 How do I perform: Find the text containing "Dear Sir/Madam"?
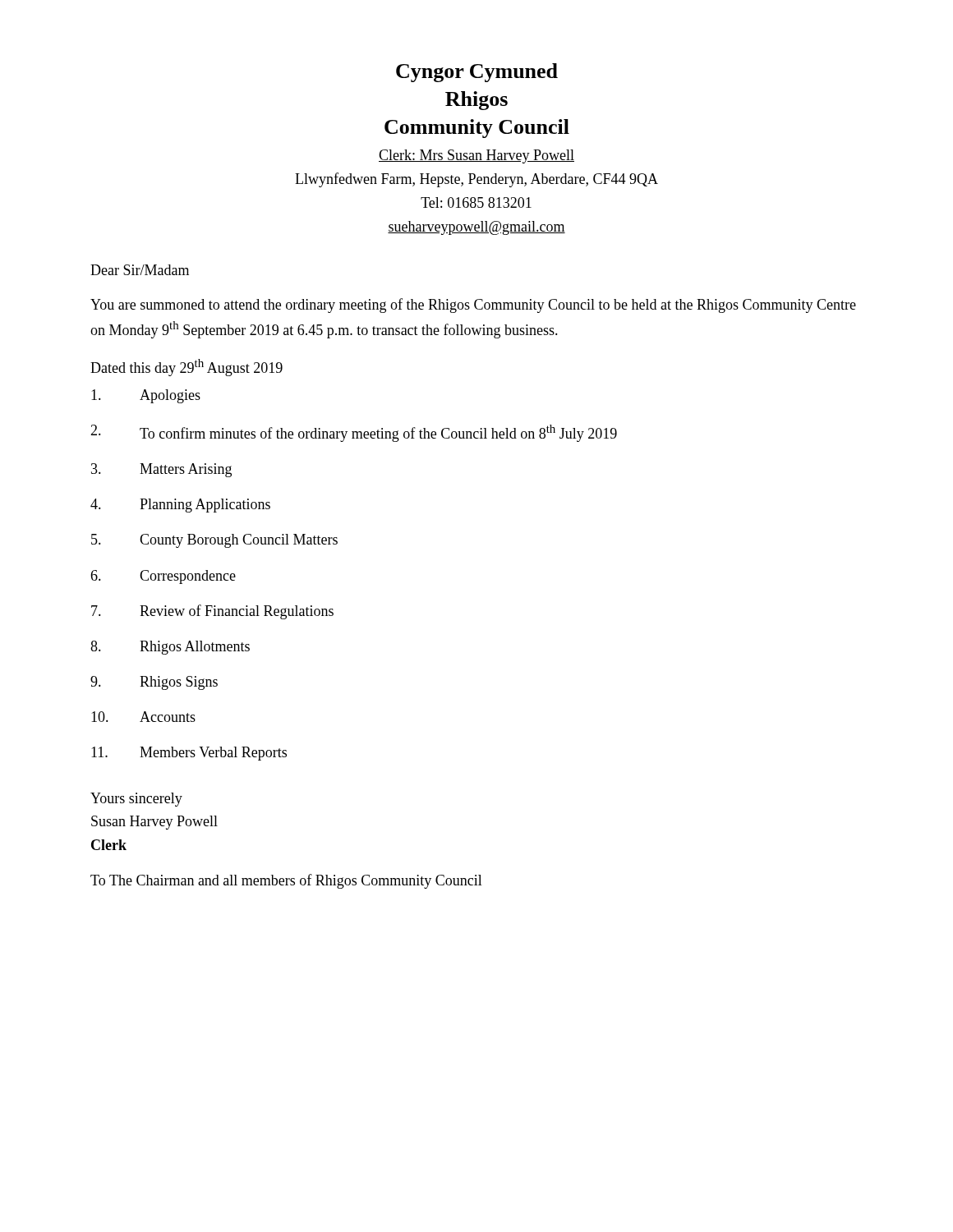140,270
